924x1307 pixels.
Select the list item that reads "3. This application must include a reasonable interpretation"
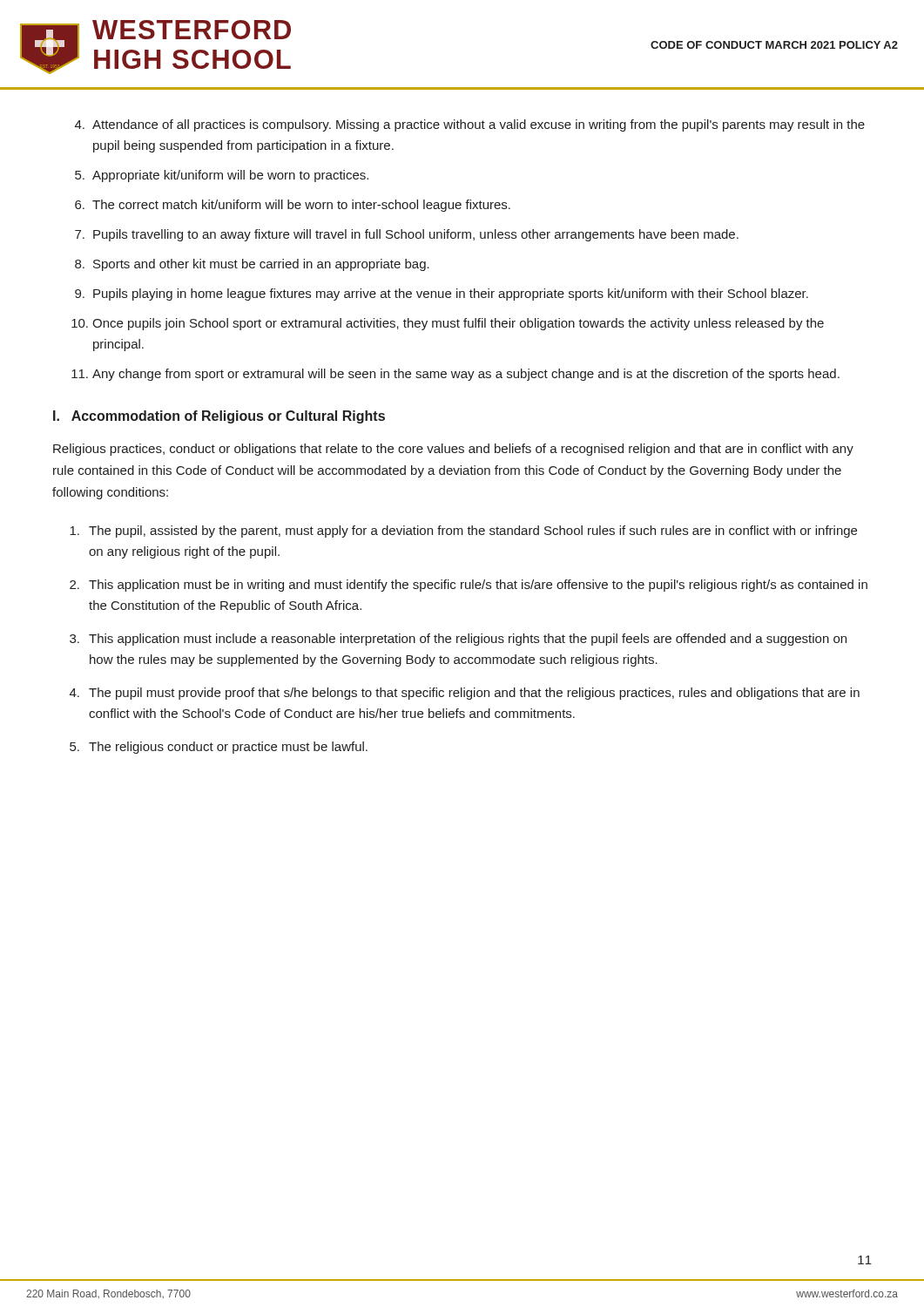(462, 649)
